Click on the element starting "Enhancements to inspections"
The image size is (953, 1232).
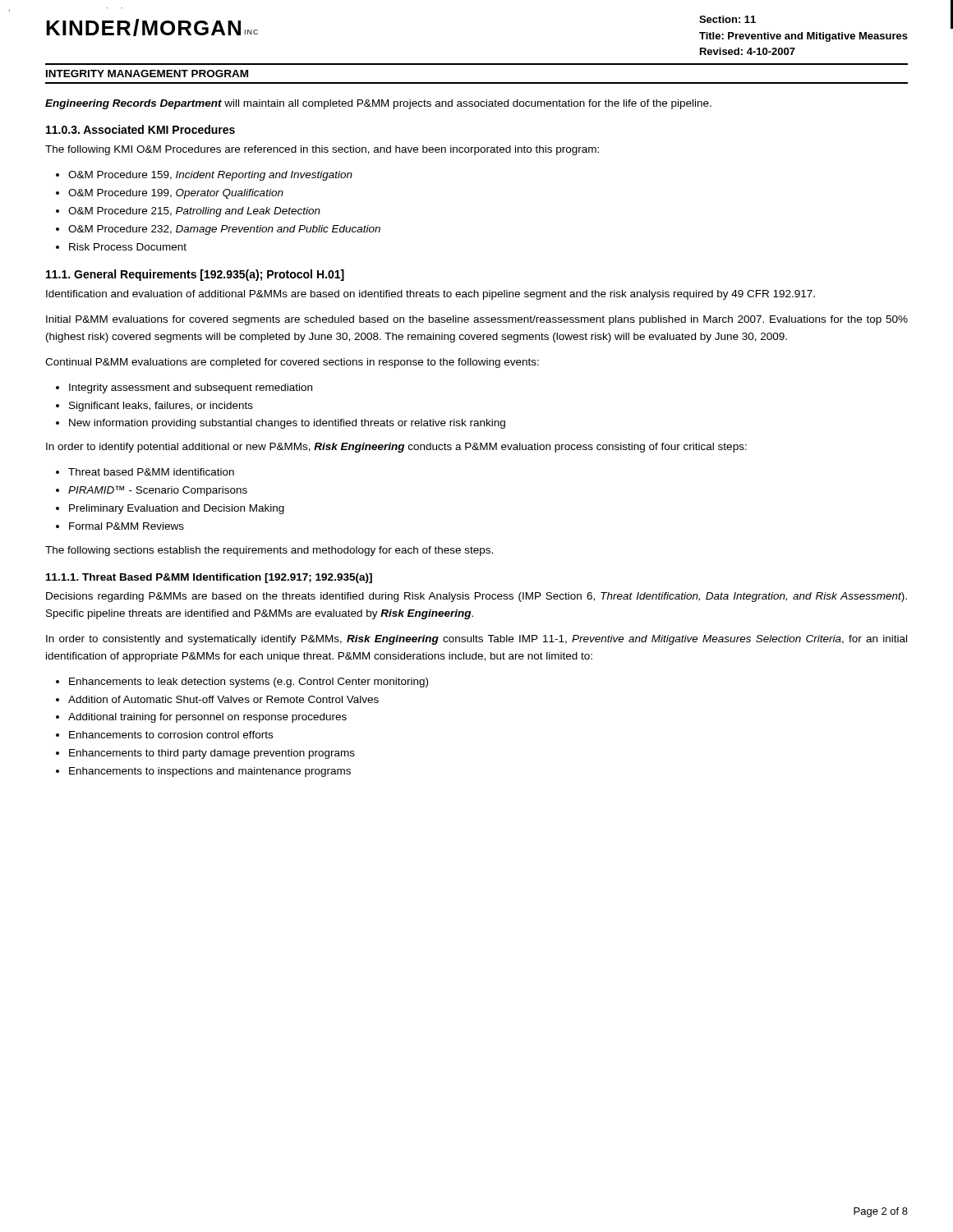pyautogui.click(x=210, y=771)
